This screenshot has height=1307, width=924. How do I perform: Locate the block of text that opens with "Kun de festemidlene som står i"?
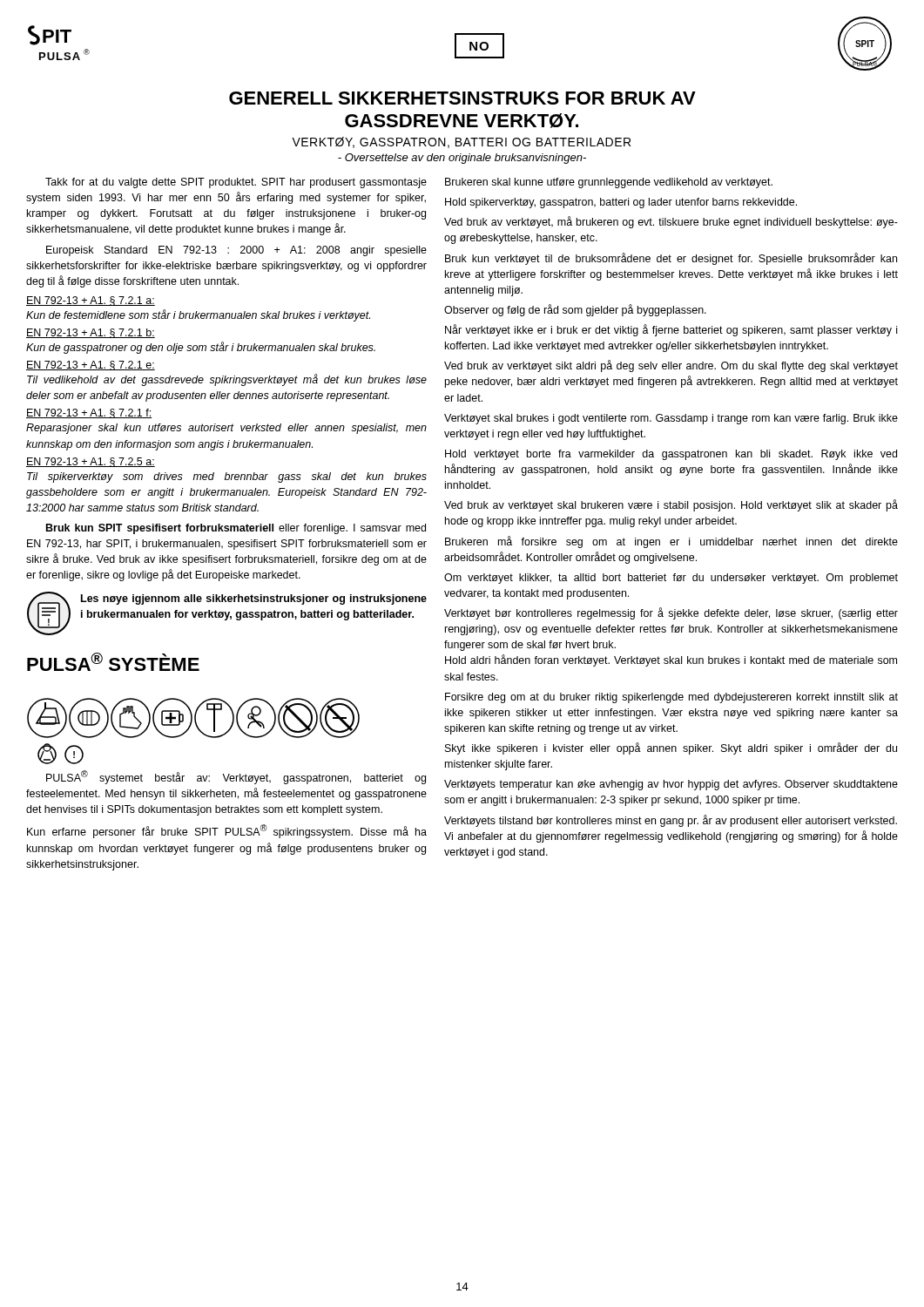click(226, 315)
